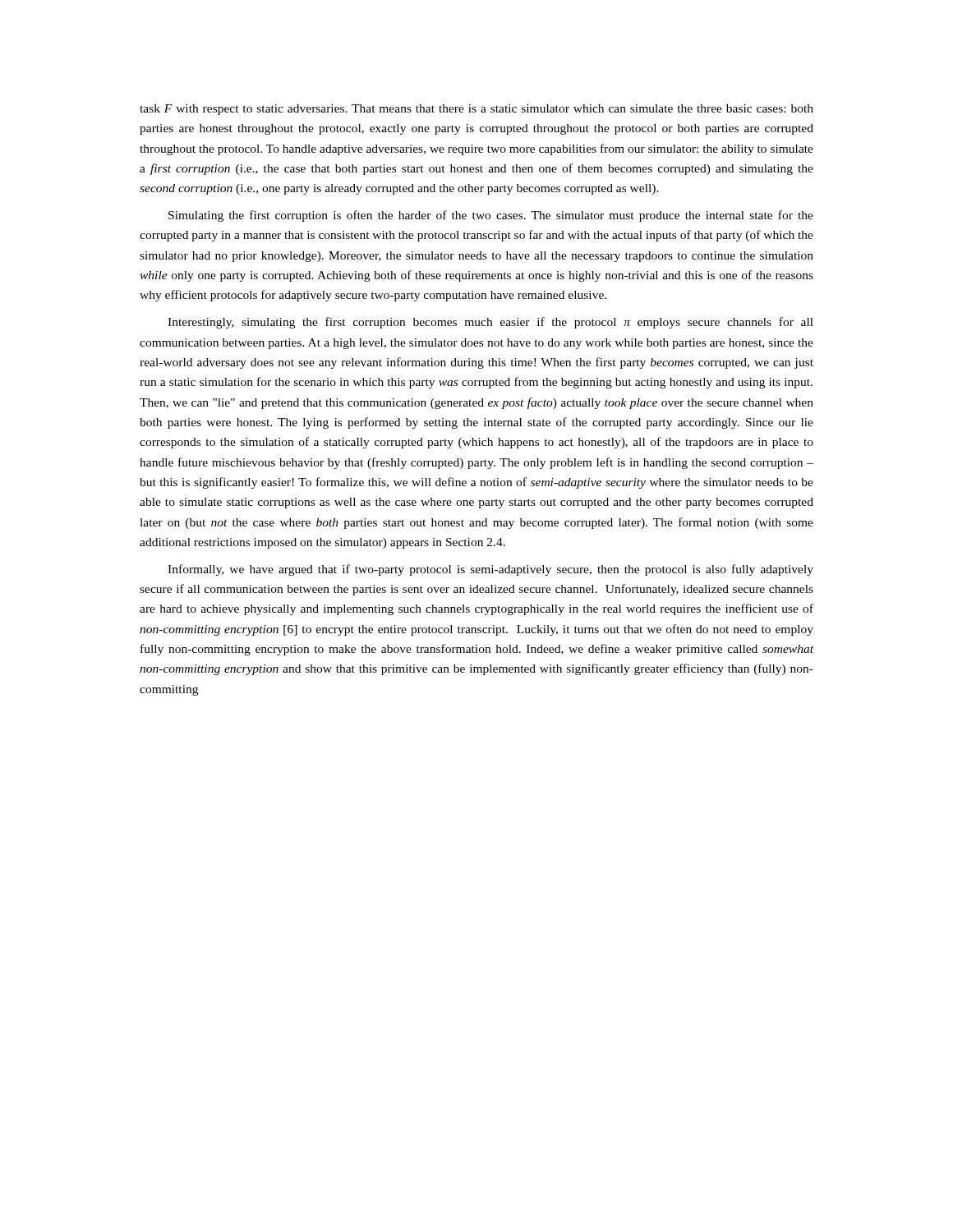Find the text block with the text "task F with respect to static adversaries. That"
This screenshot has height=1232, width=953.
click(x=476, y=148)
